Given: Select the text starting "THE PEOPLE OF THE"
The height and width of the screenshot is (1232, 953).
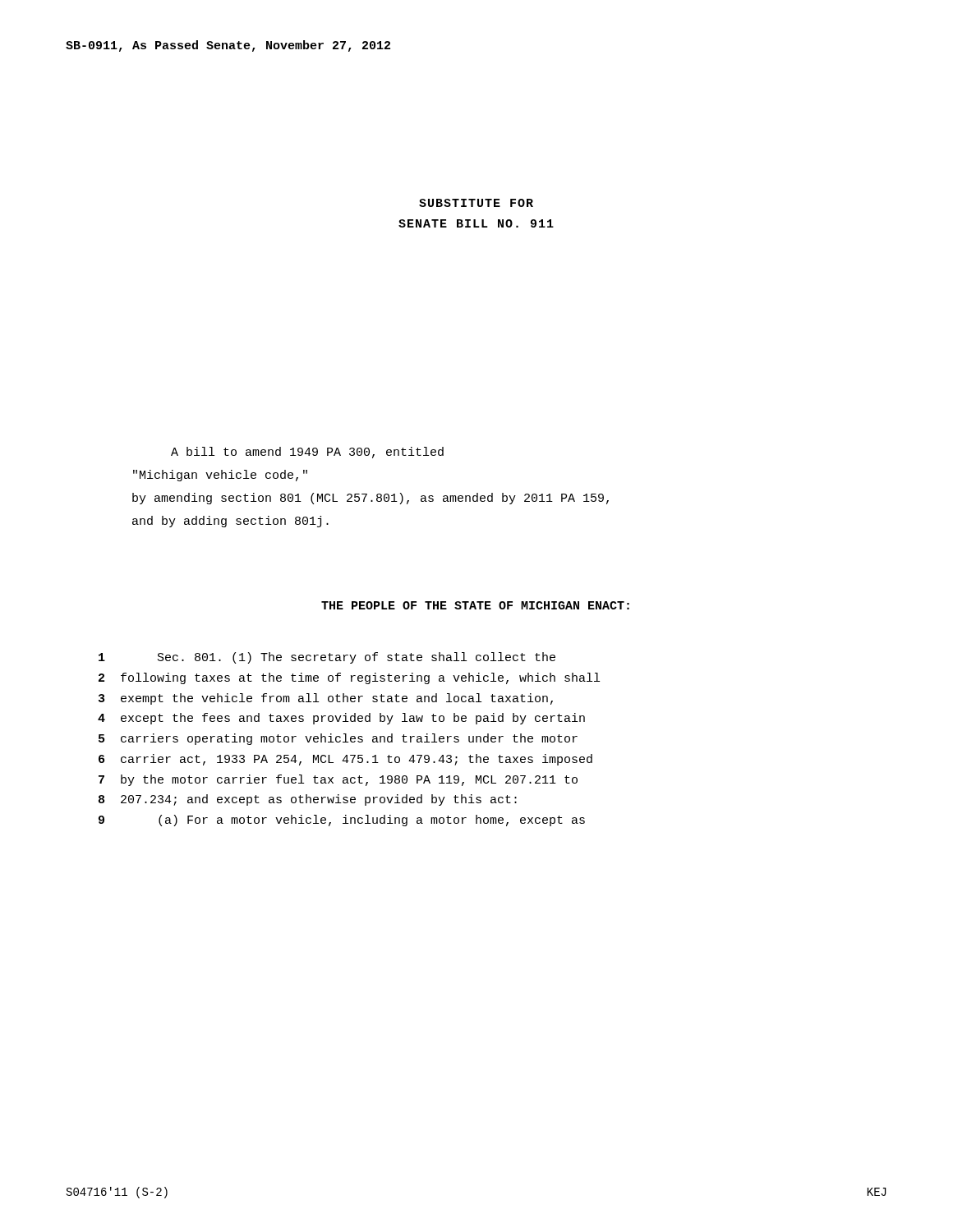Looking at the screenshot, I should [476, 607].
